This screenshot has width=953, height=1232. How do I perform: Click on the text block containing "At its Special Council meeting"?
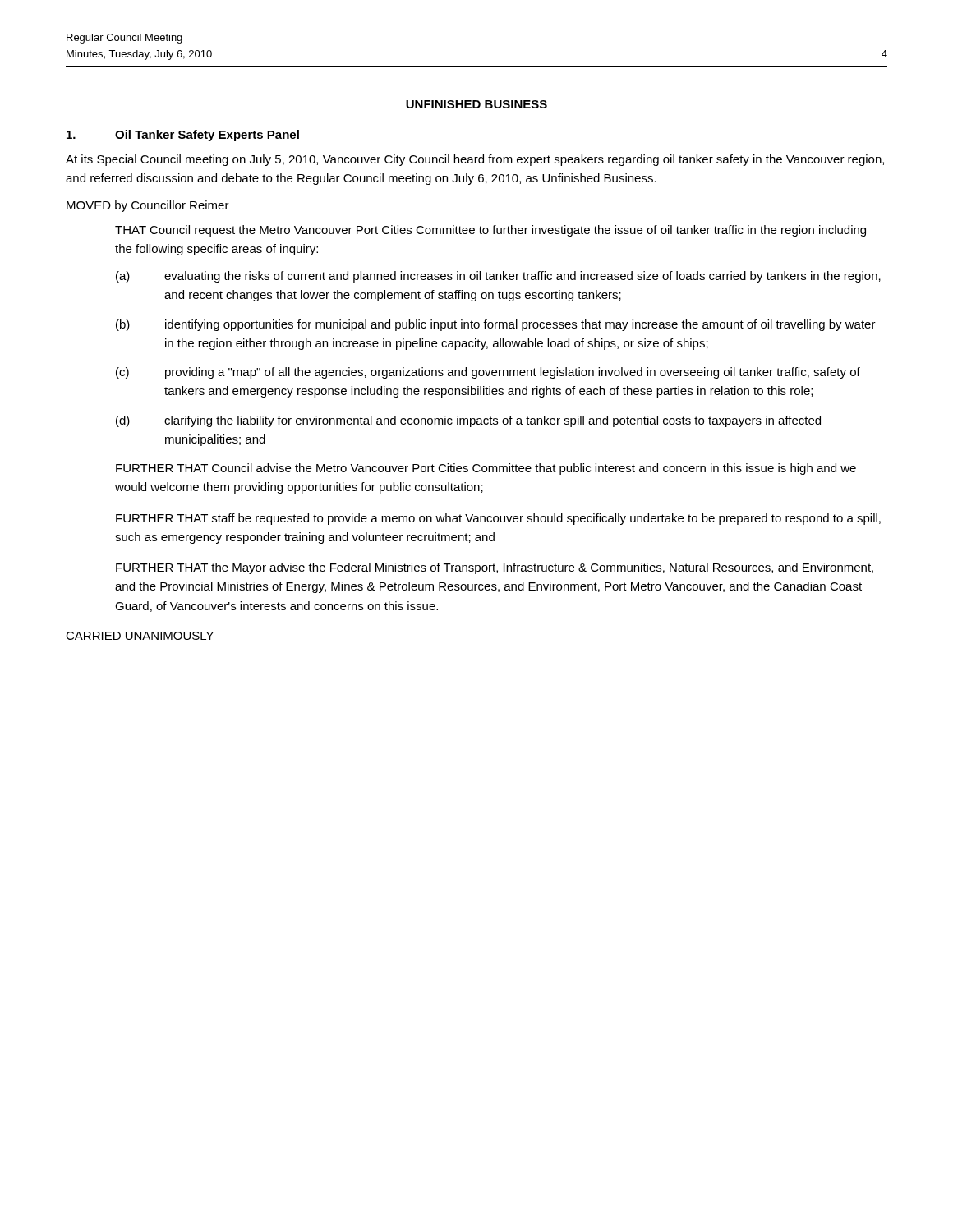pyautogui.click(x=475, y=168)
